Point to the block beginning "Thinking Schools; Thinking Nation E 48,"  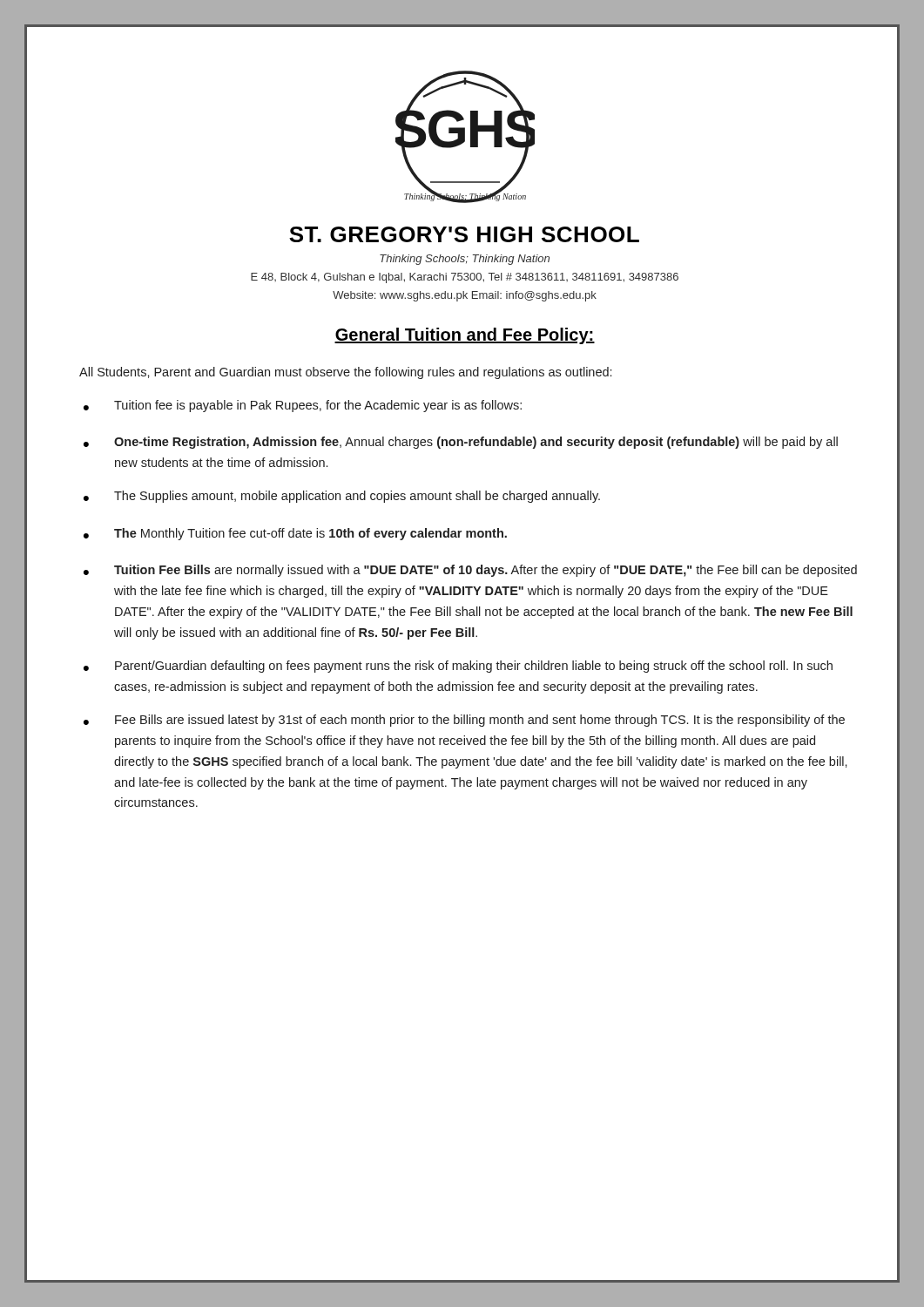coord(465,276)
